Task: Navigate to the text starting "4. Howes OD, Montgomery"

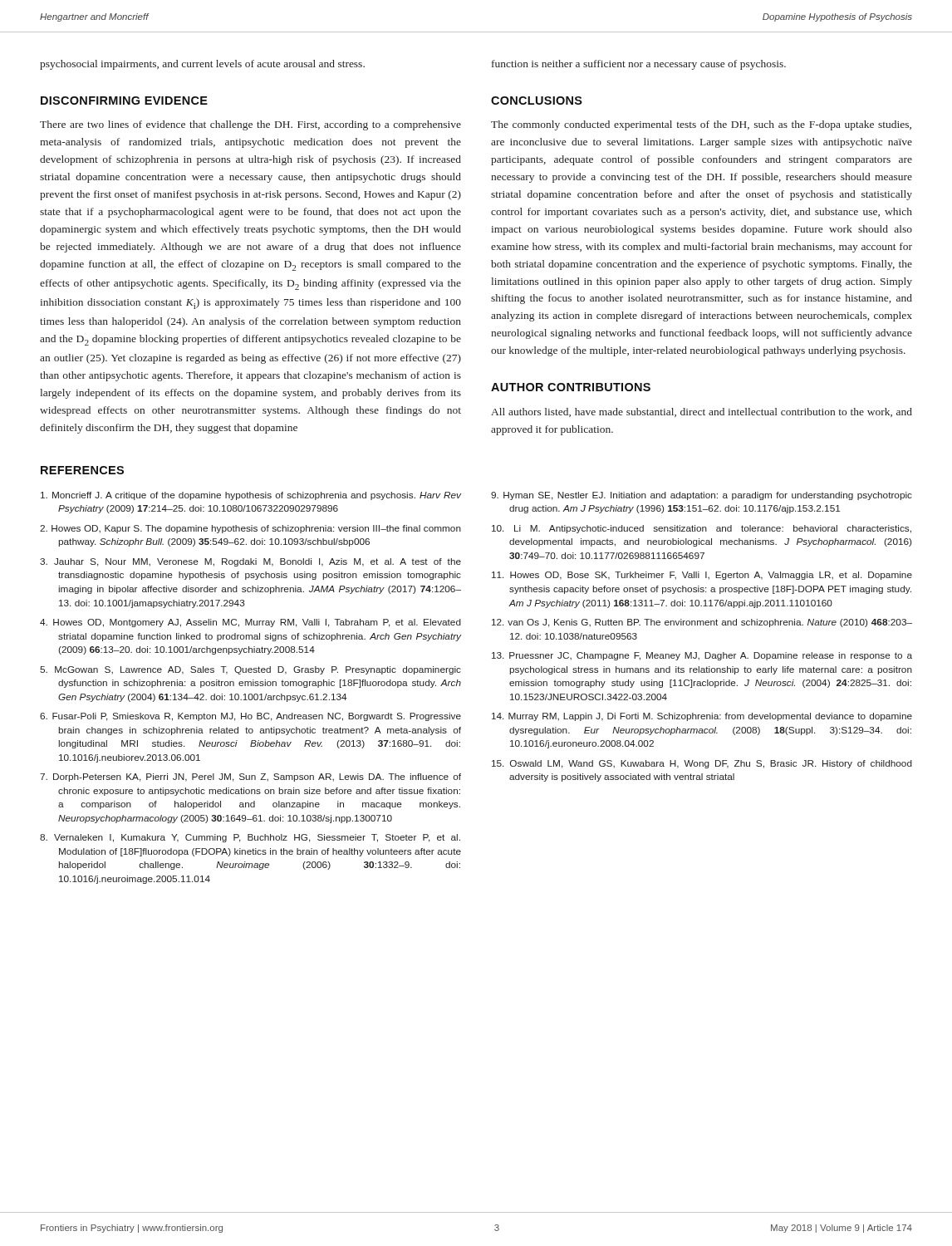Action: (250, 636)
